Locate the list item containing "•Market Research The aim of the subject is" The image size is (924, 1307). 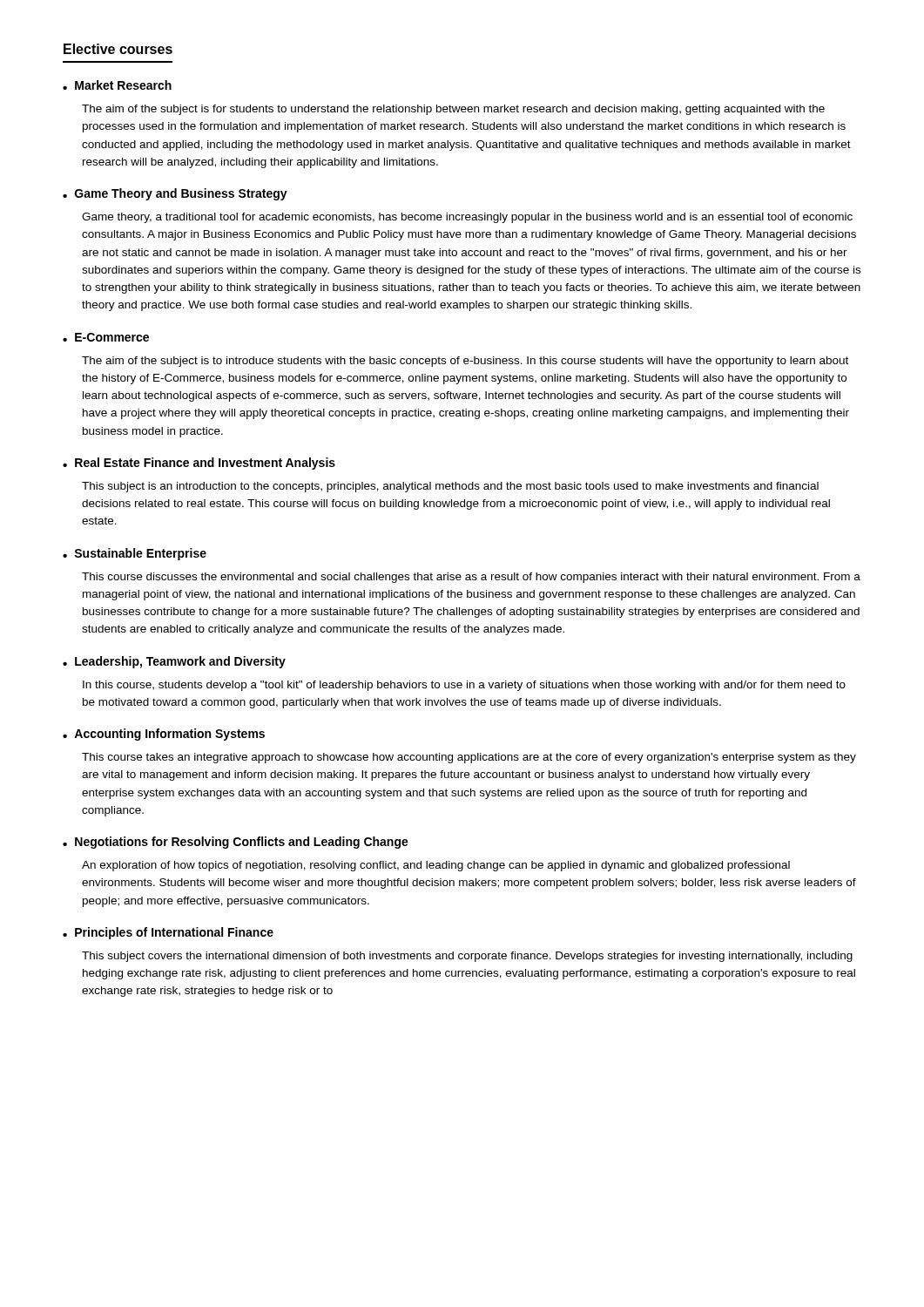click(462, 125)
